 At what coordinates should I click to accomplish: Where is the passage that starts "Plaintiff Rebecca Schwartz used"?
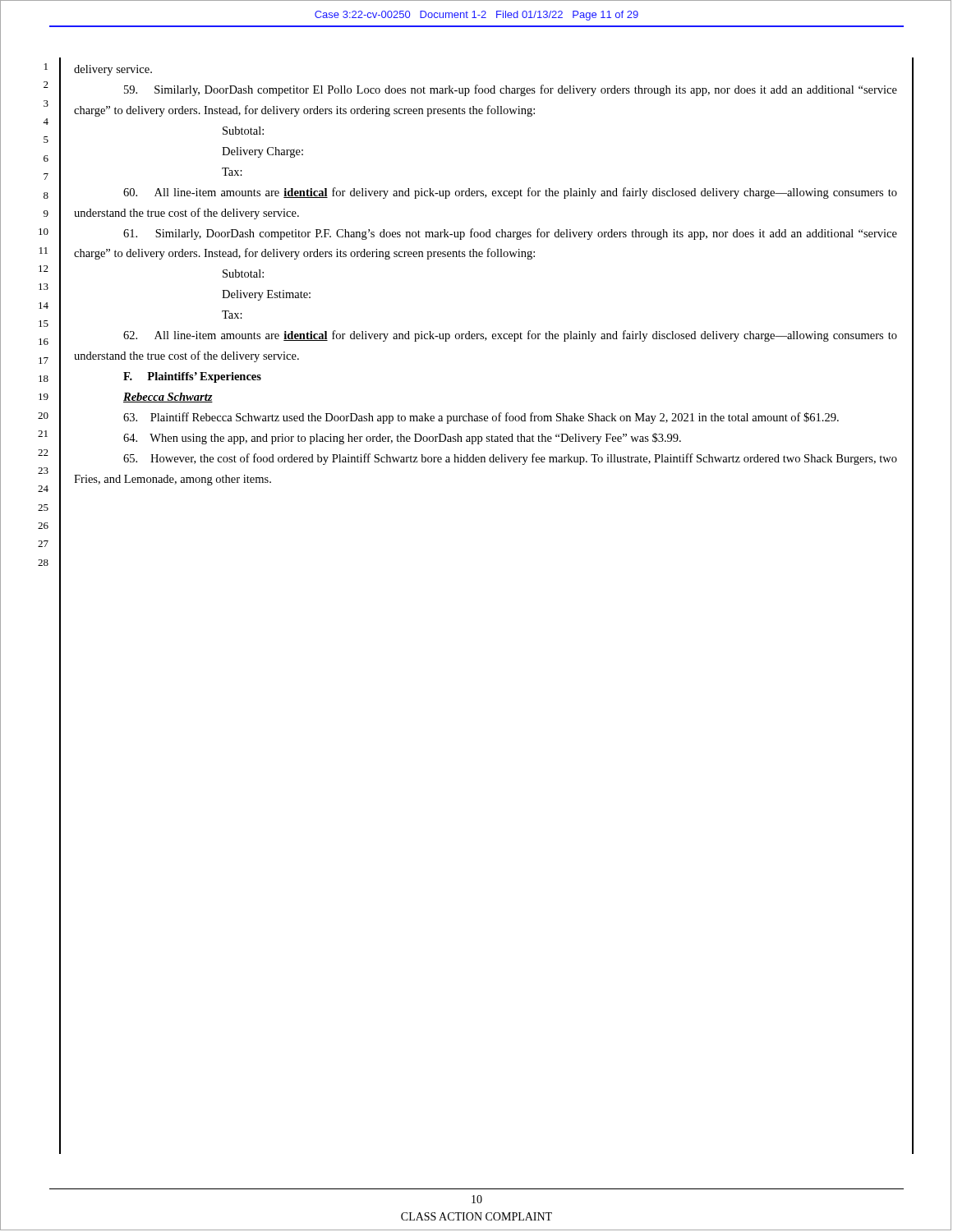(481, 417)
